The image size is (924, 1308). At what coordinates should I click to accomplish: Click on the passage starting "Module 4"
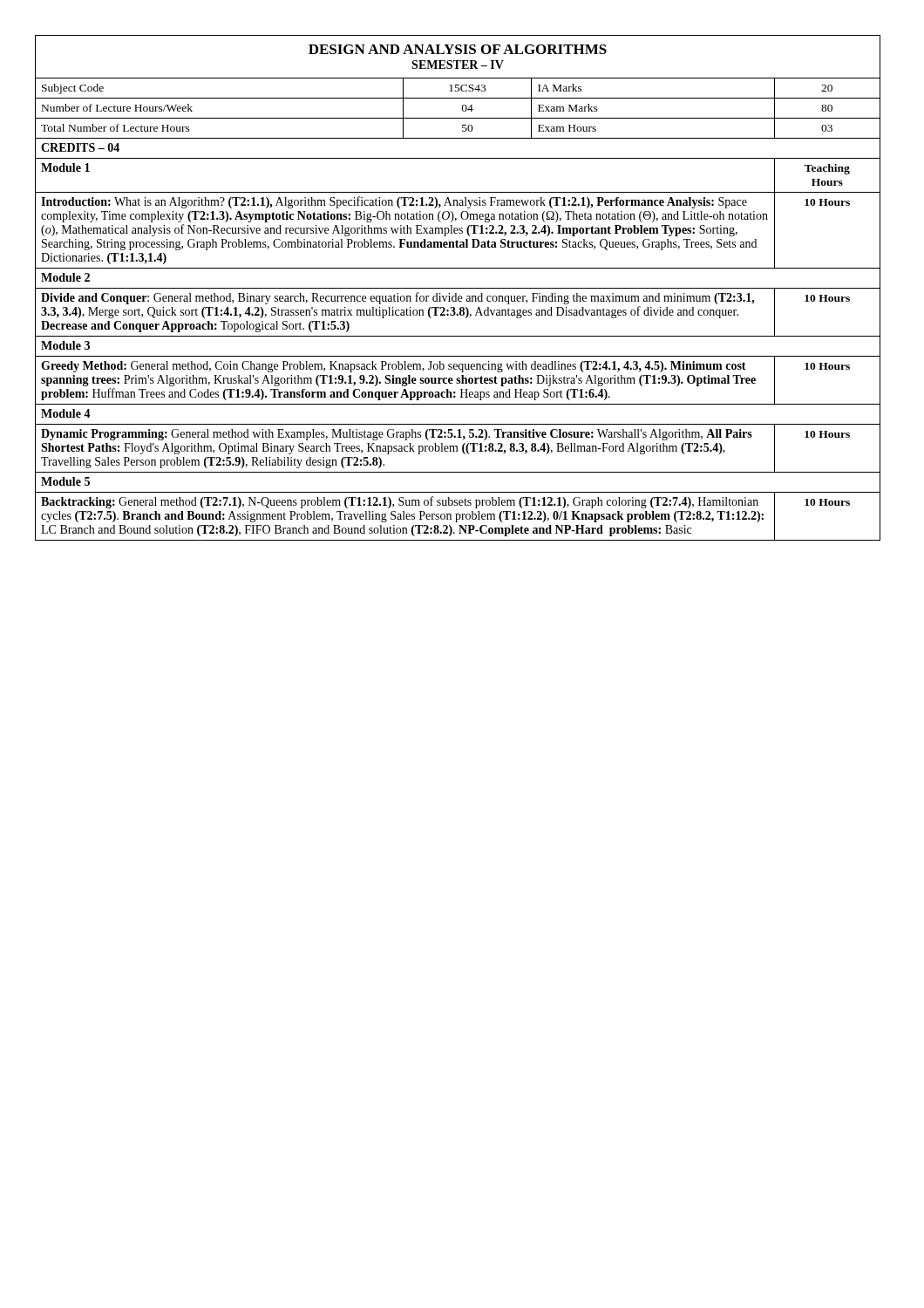66,414
